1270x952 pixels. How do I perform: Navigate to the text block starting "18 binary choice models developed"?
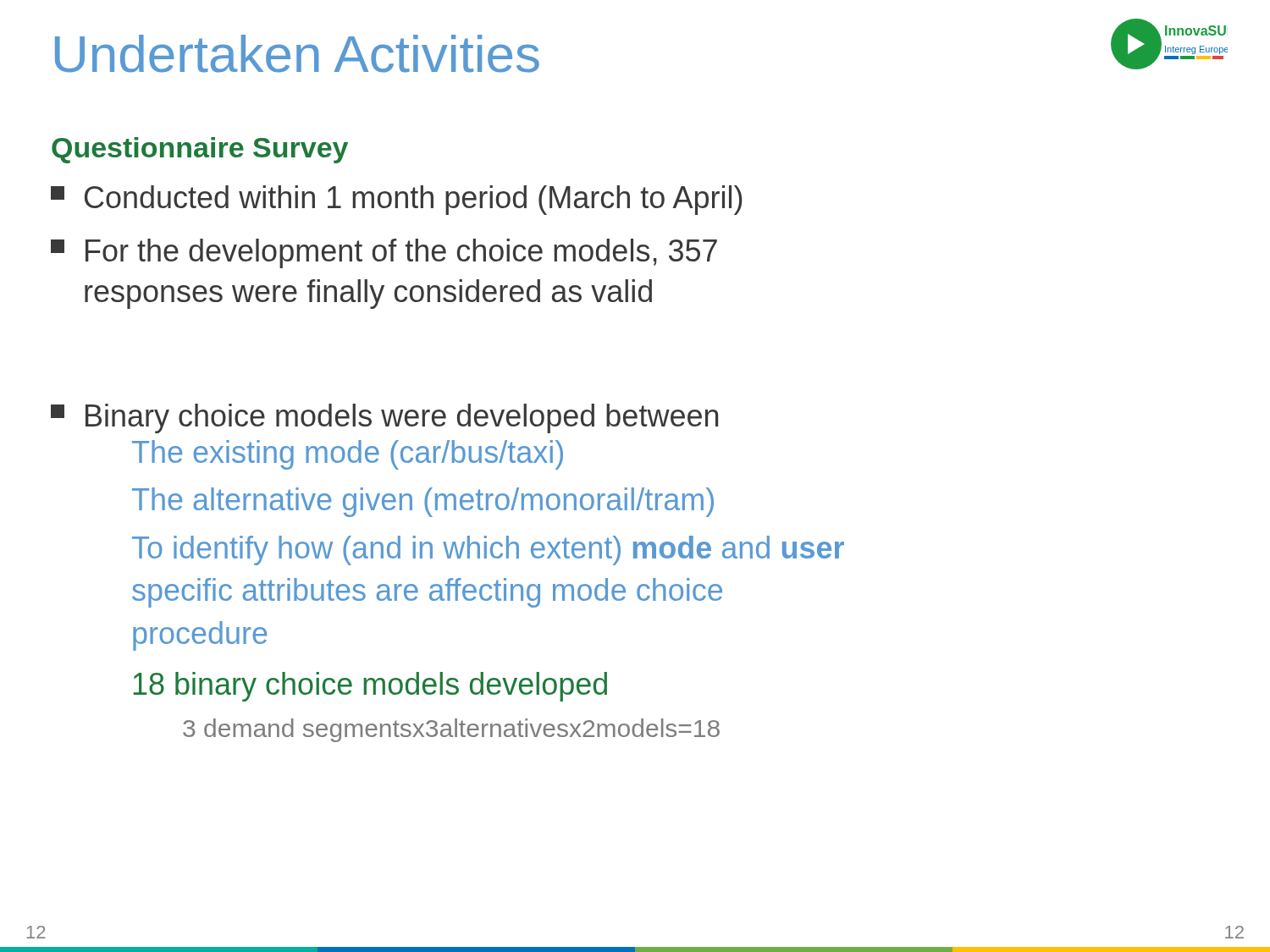click(x=370, y=684)
